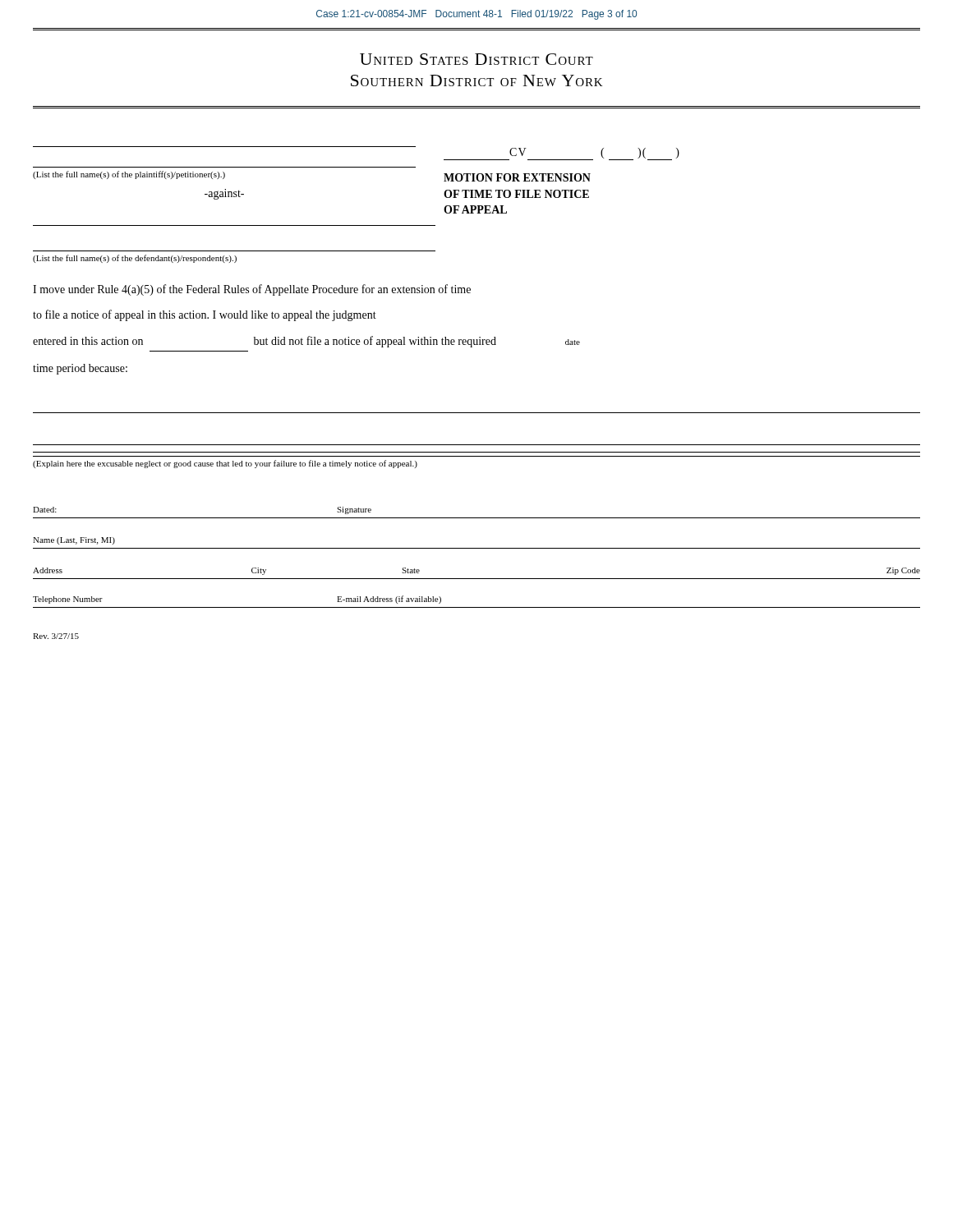Locate the title that opens with "United States District Court Southern District"
This screenshot has width=953, height=1232.
476,70
